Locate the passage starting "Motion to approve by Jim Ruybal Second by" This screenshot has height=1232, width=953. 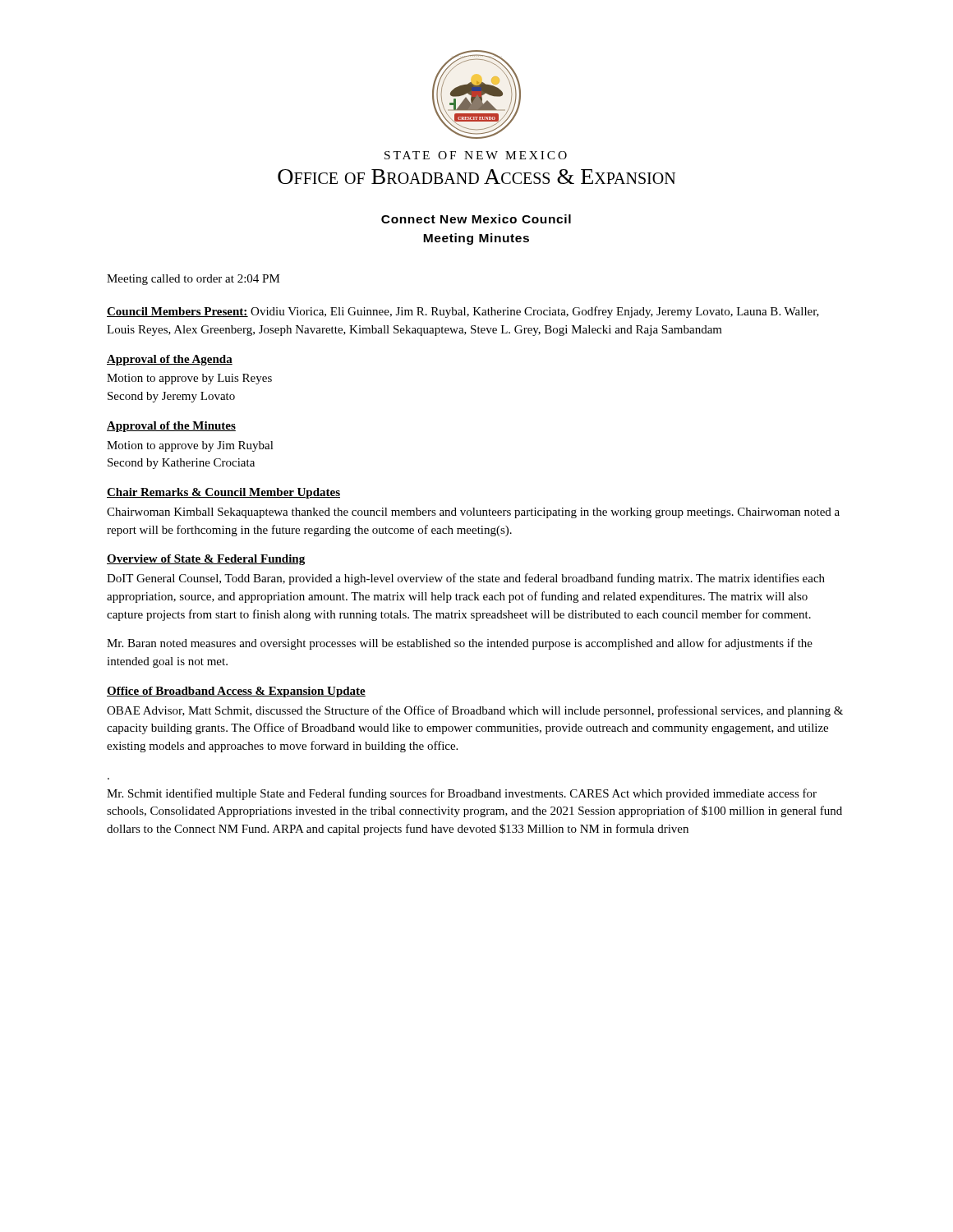(190, 454)
